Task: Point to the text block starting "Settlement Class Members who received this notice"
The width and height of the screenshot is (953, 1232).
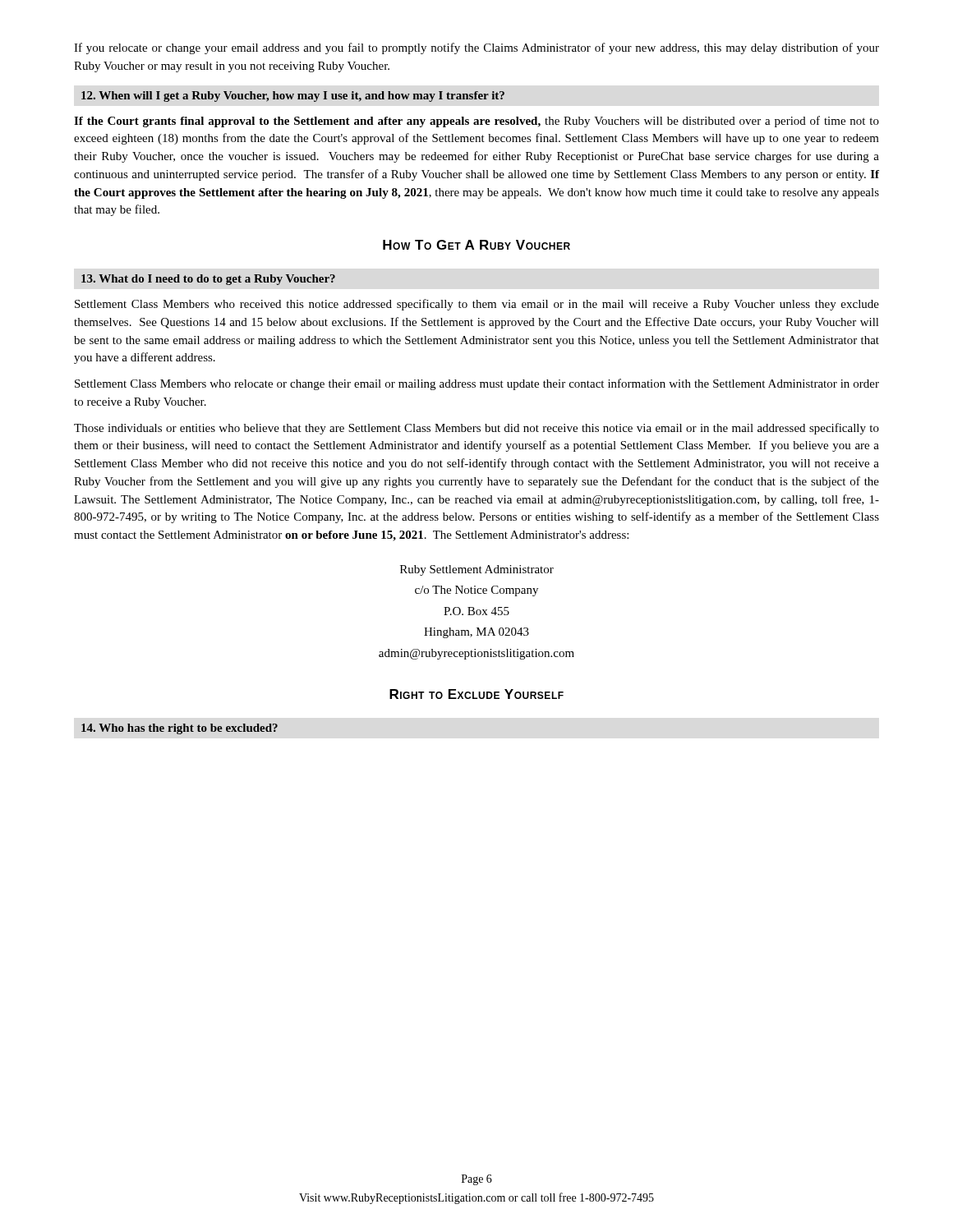Action: click(476, 331)
